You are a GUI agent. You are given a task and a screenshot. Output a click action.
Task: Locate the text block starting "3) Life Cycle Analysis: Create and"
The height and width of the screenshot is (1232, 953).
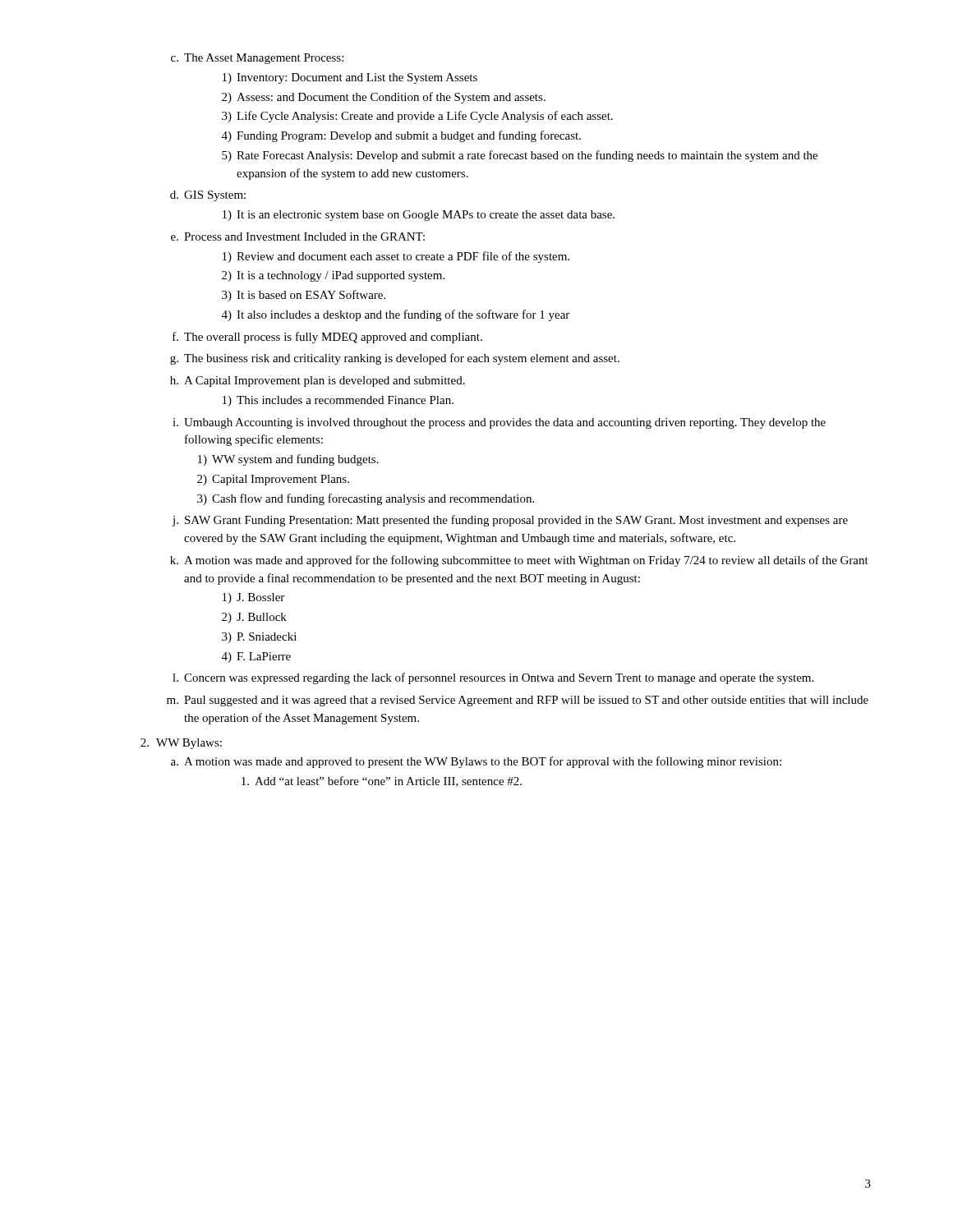pyautogui.click(x=538, y=117)
